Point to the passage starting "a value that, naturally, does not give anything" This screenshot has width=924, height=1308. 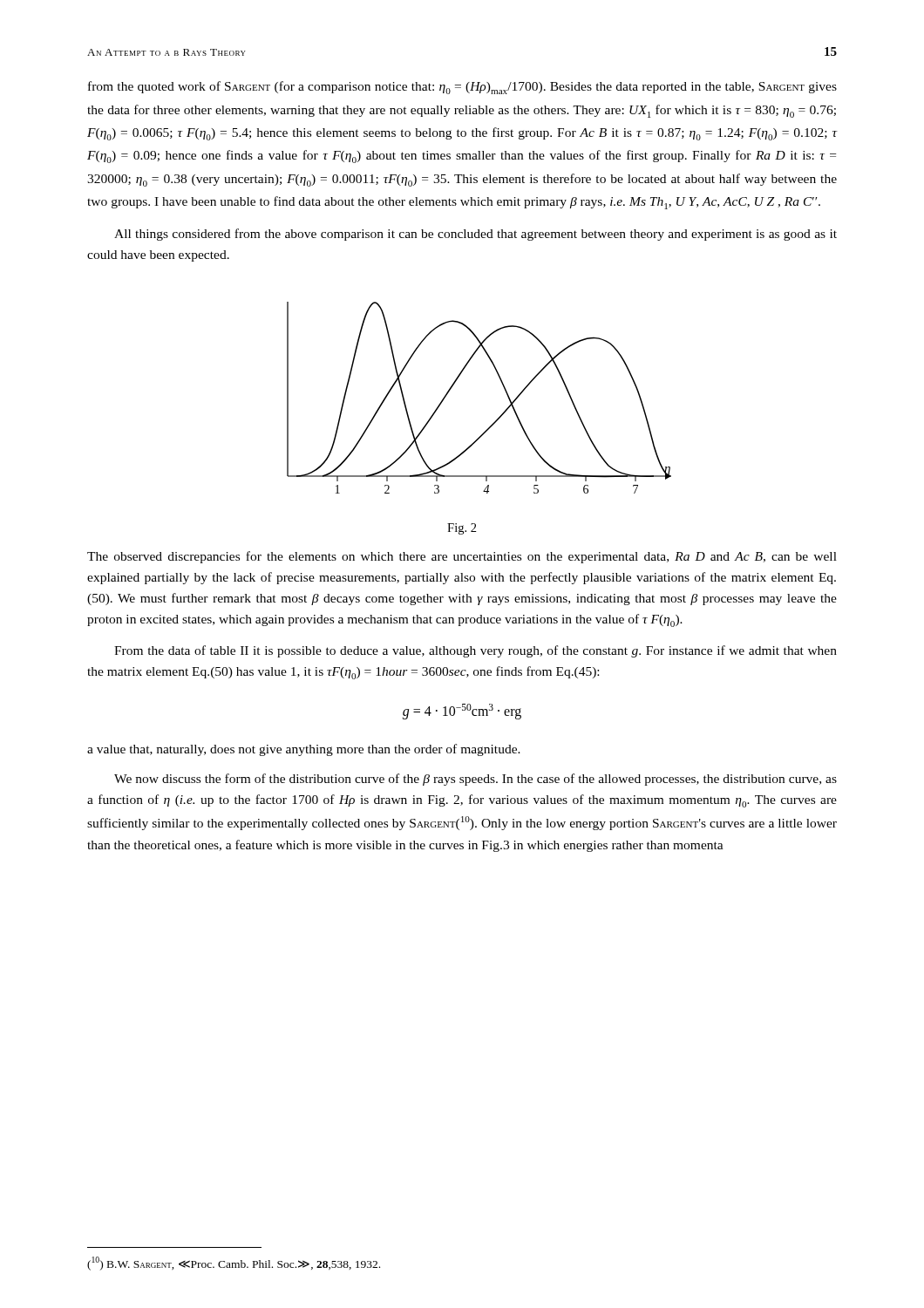pyautogui.click(x=462, y=749)
